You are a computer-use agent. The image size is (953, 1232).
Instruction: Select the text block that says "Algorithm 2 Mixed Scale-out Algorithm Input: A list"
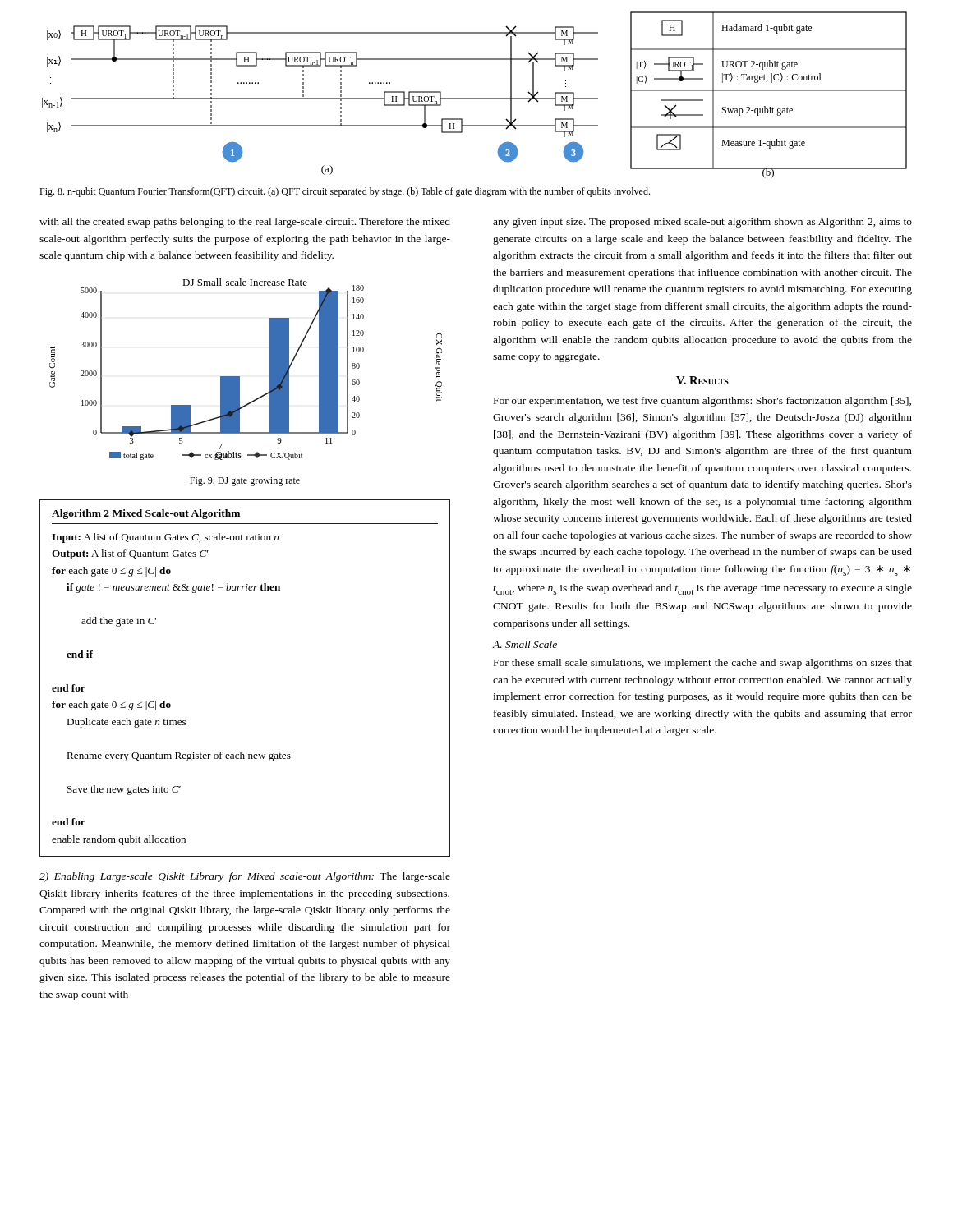[x=146, y=514]
